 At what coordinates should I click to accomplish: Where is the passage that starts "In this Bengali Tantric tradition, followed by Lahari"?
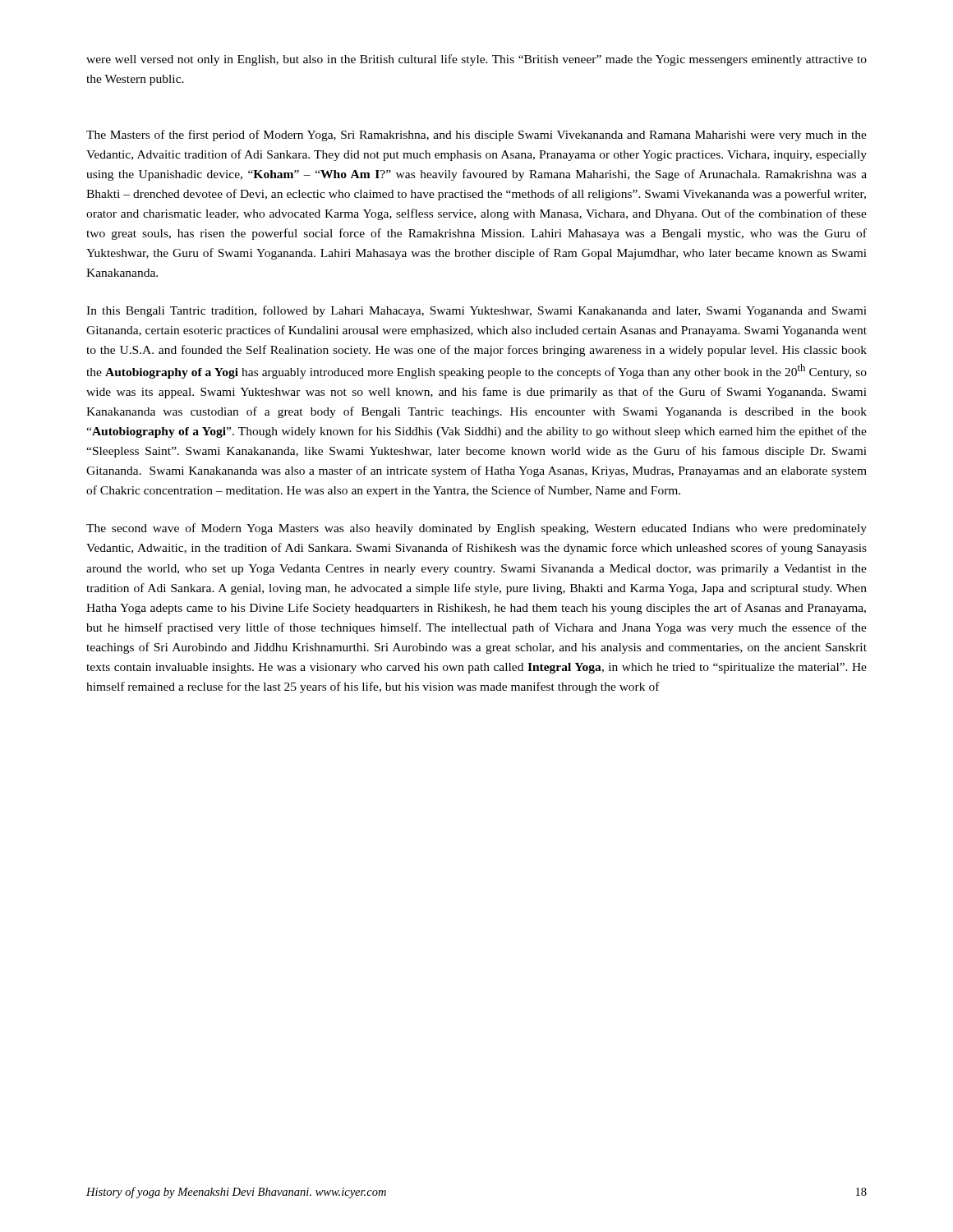476,400
